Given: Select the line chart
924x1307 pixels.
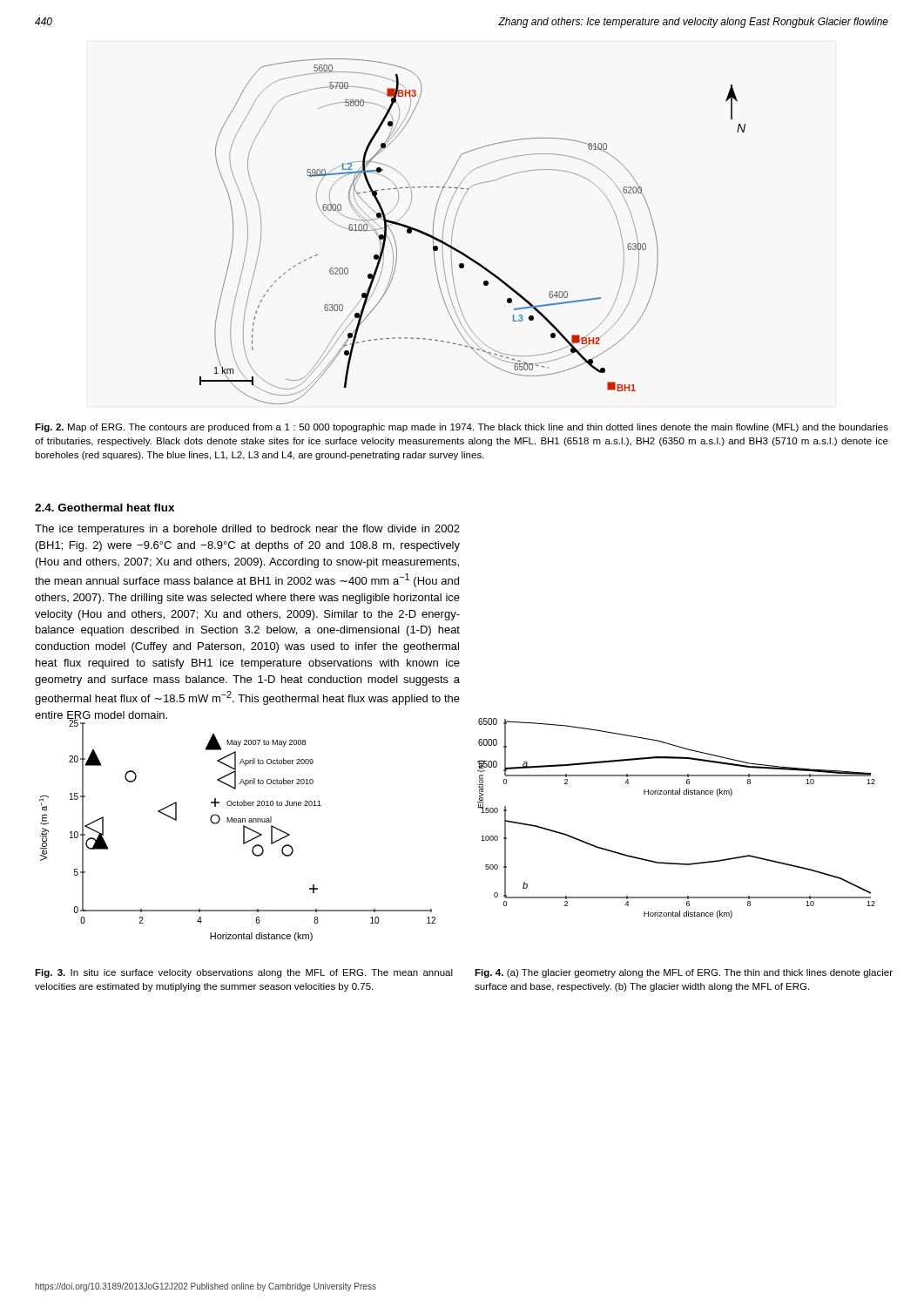Looking at the screenshot, I should (x=684, y=836).
